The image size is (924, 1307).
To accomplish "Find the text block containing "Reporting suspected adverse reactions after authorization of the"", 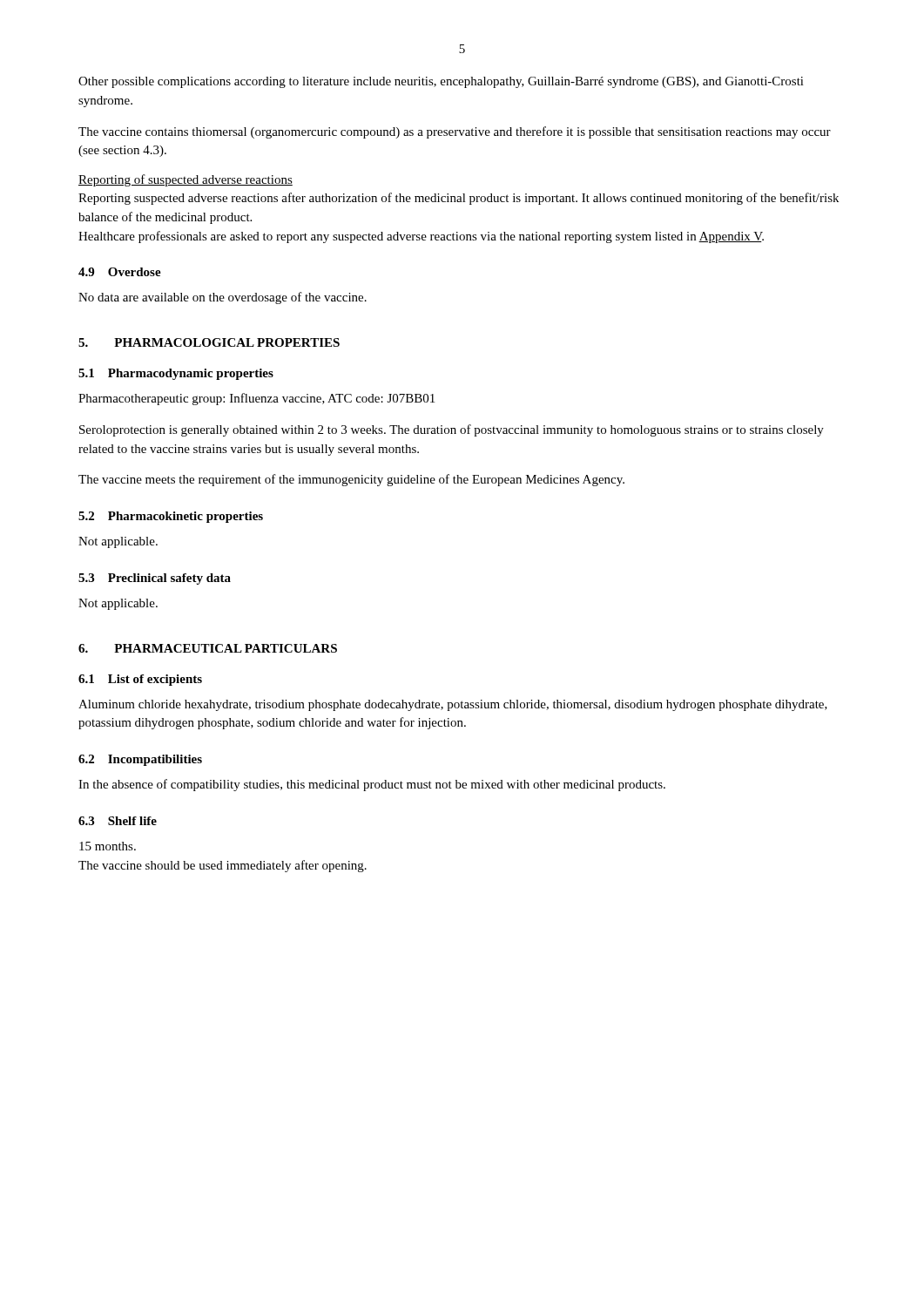I will (x=459, y=199).
